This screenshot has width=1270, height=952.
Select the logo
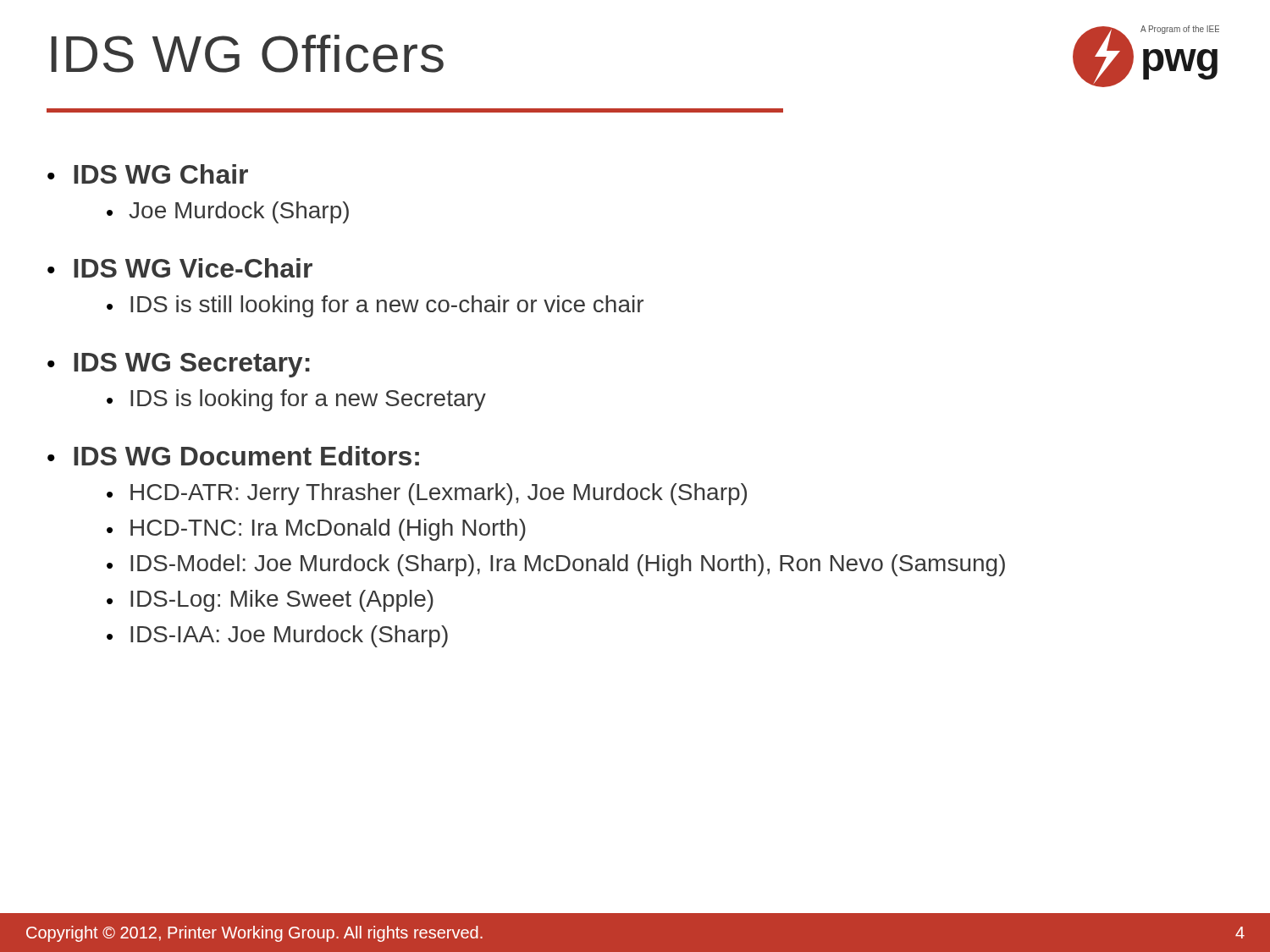pyautogui.click(x=1145, y=57)
